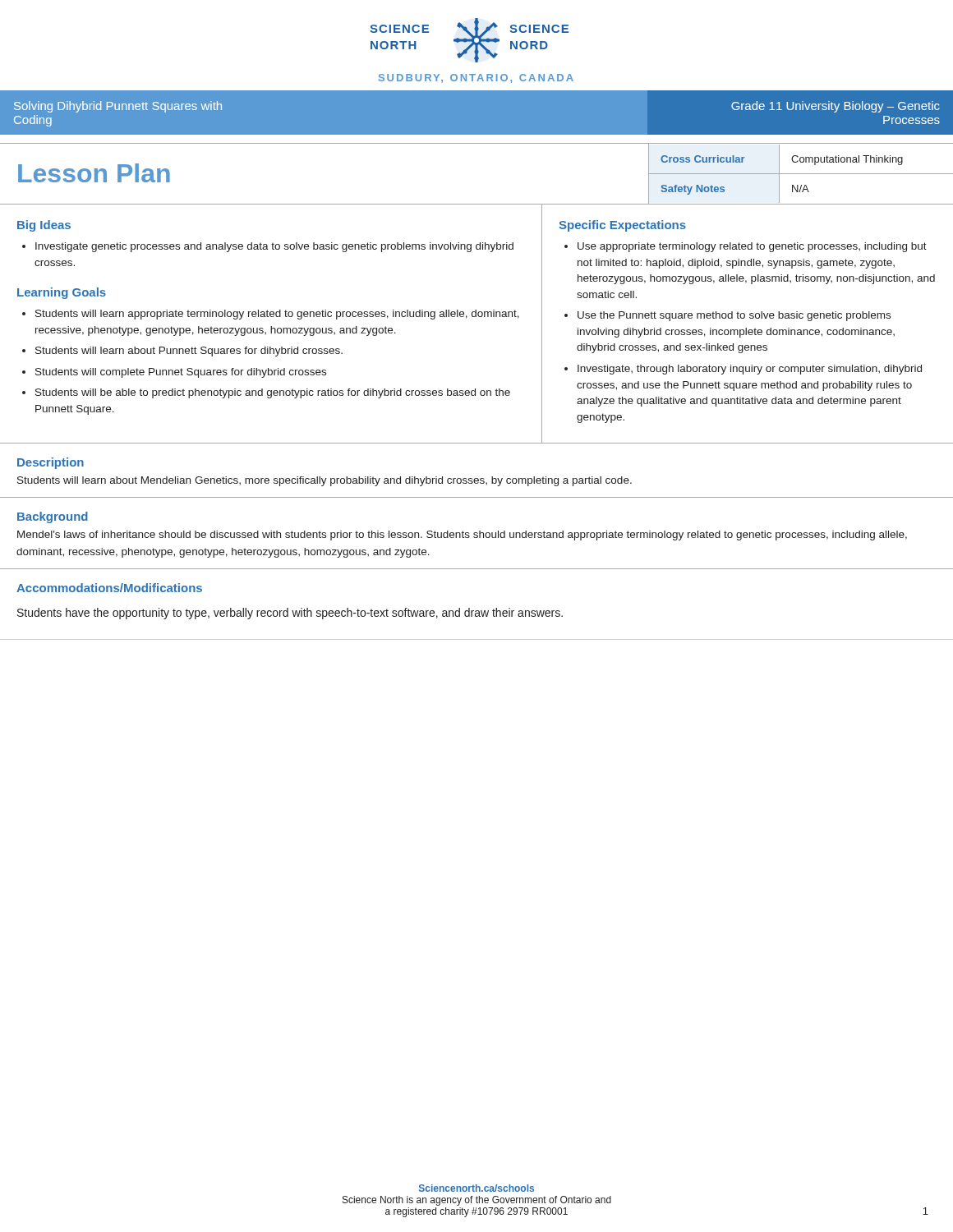Image resolution: width=953 pixels, height=1232 pixels.
Task: Click on the section header containing "Learning Goals"
Action: pyautogui.click(x=61, y=292)
